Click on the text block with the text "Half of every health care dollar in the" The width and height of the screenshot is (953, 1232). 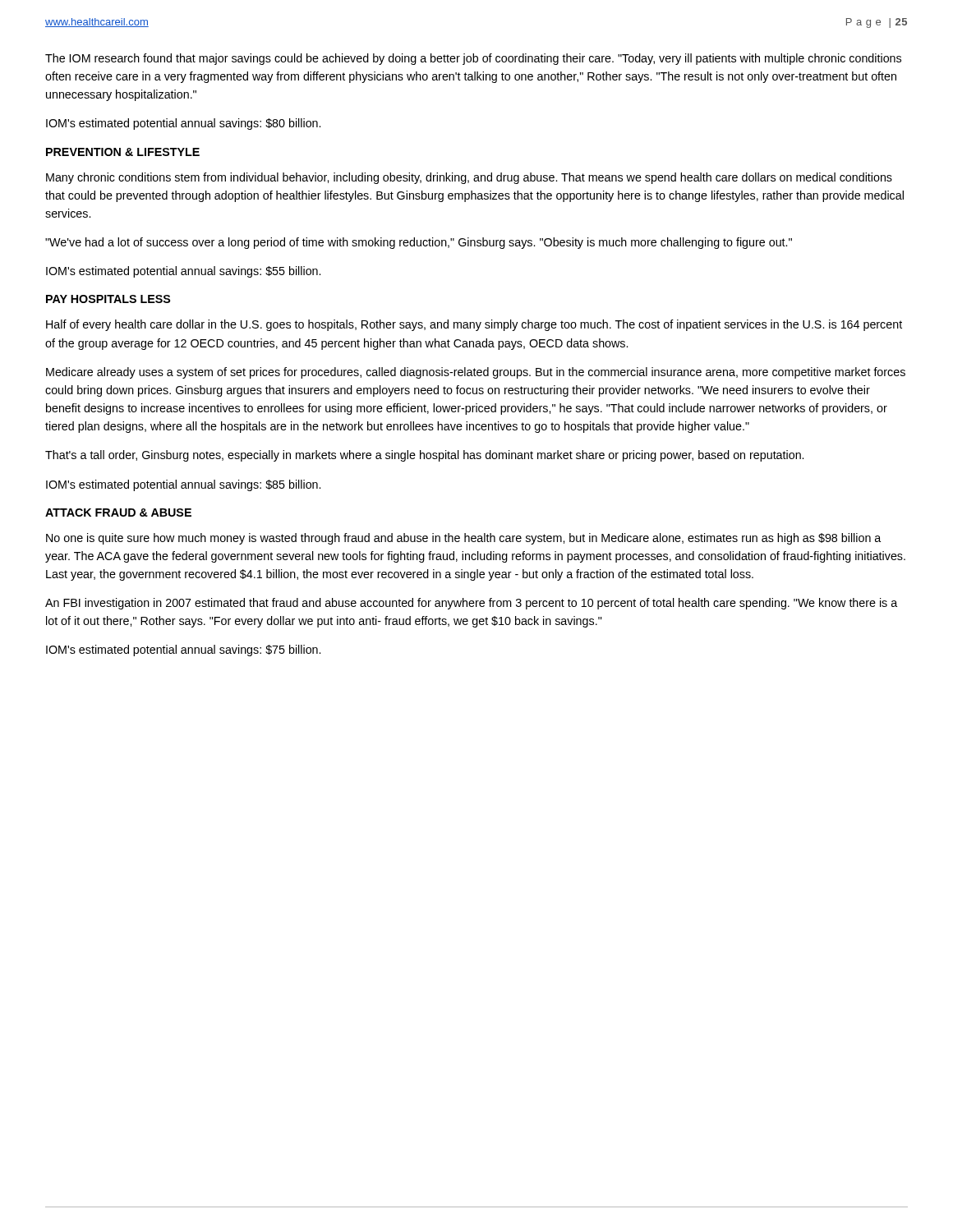(x=474, y=334)
